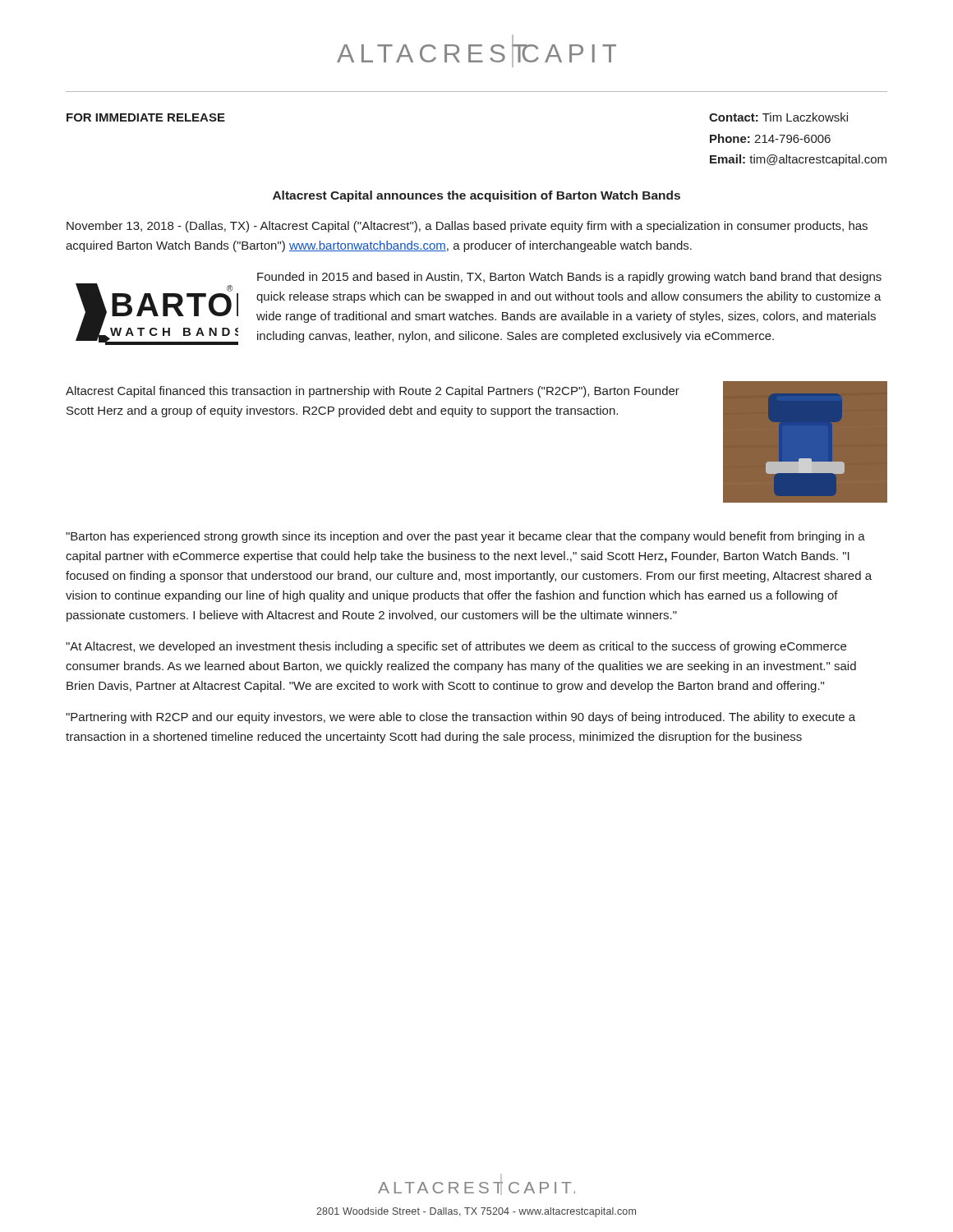Find the photo
Image resolution: width=953 pixels, height=1232 pixels.
(x=805, y=444)
